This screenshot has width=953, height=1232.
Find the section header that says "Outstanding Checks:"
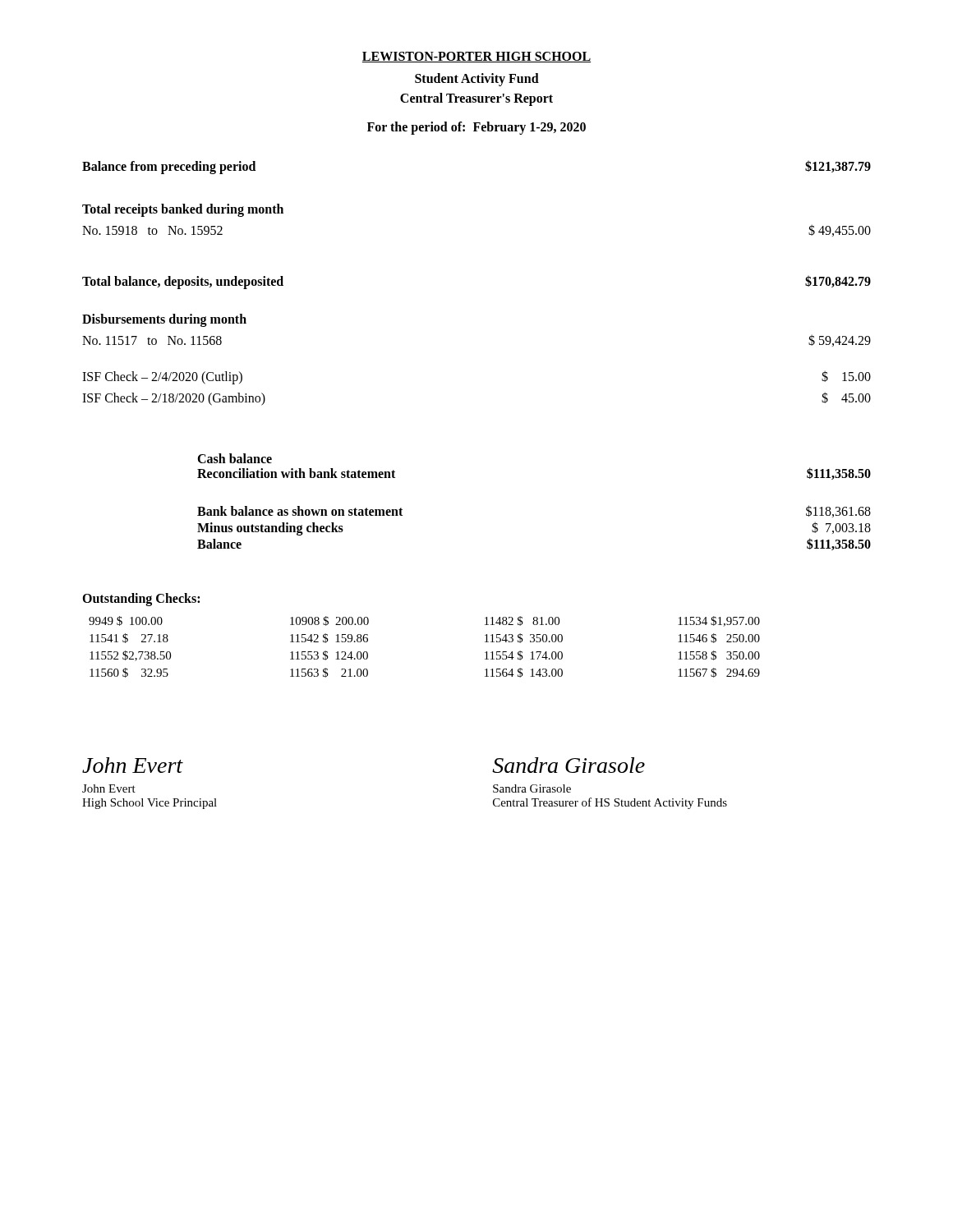click(x=142, y=598)
